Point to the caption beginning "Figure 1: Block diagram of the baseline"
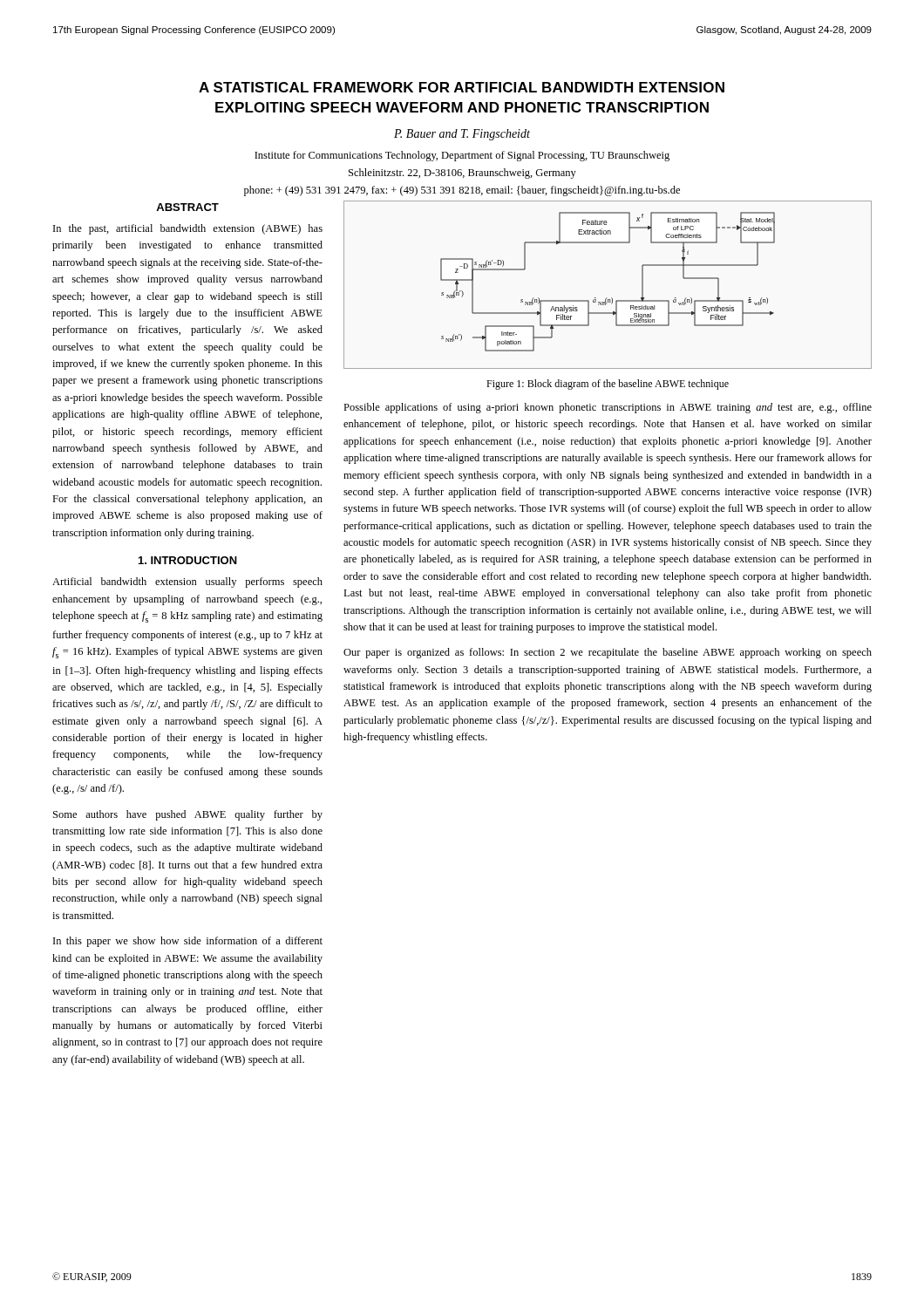Viewport: 924px width, 1308px height. 608,384
